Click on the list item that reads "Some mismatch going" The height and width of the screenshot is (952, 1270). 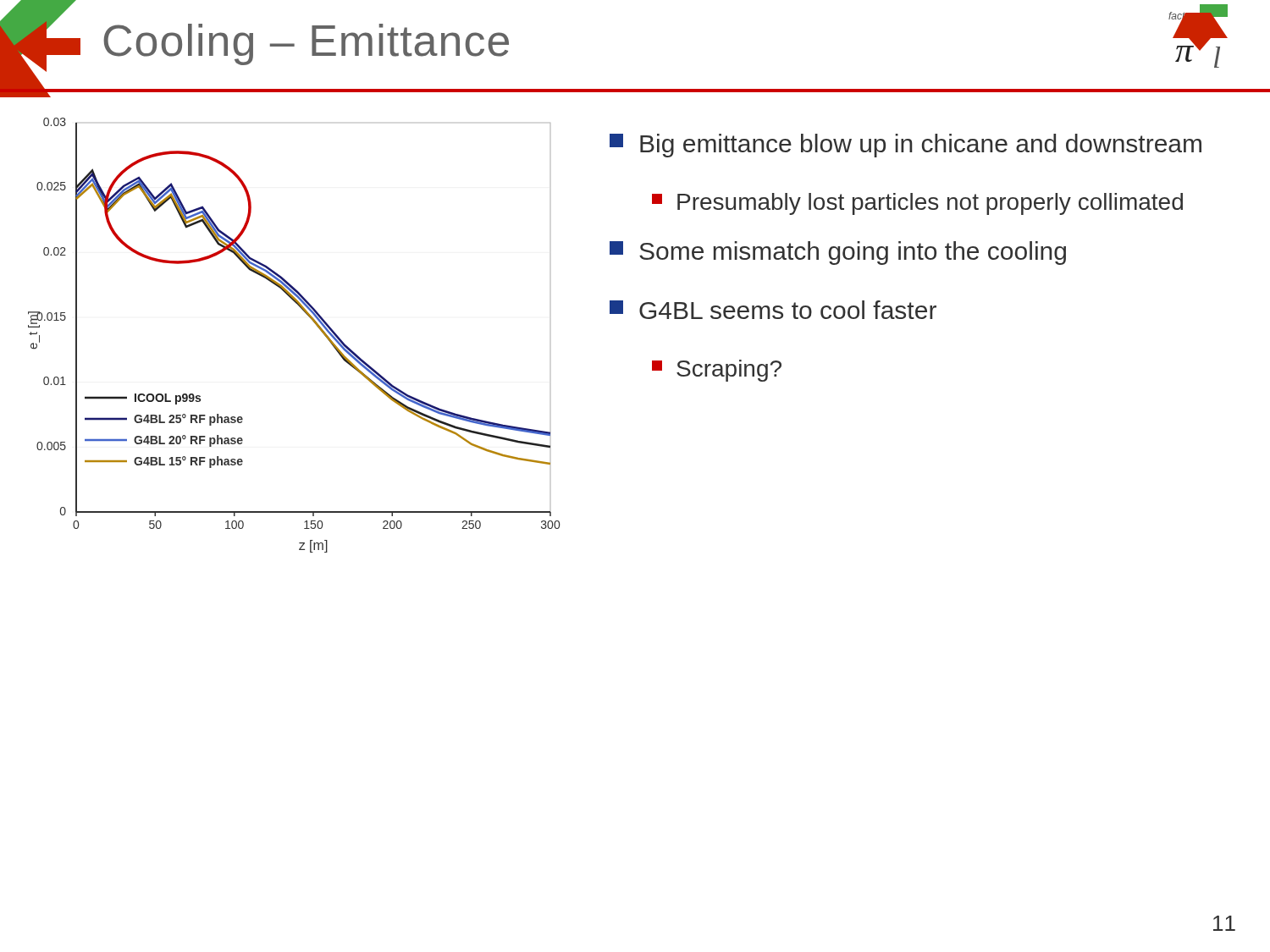[839, 251]
